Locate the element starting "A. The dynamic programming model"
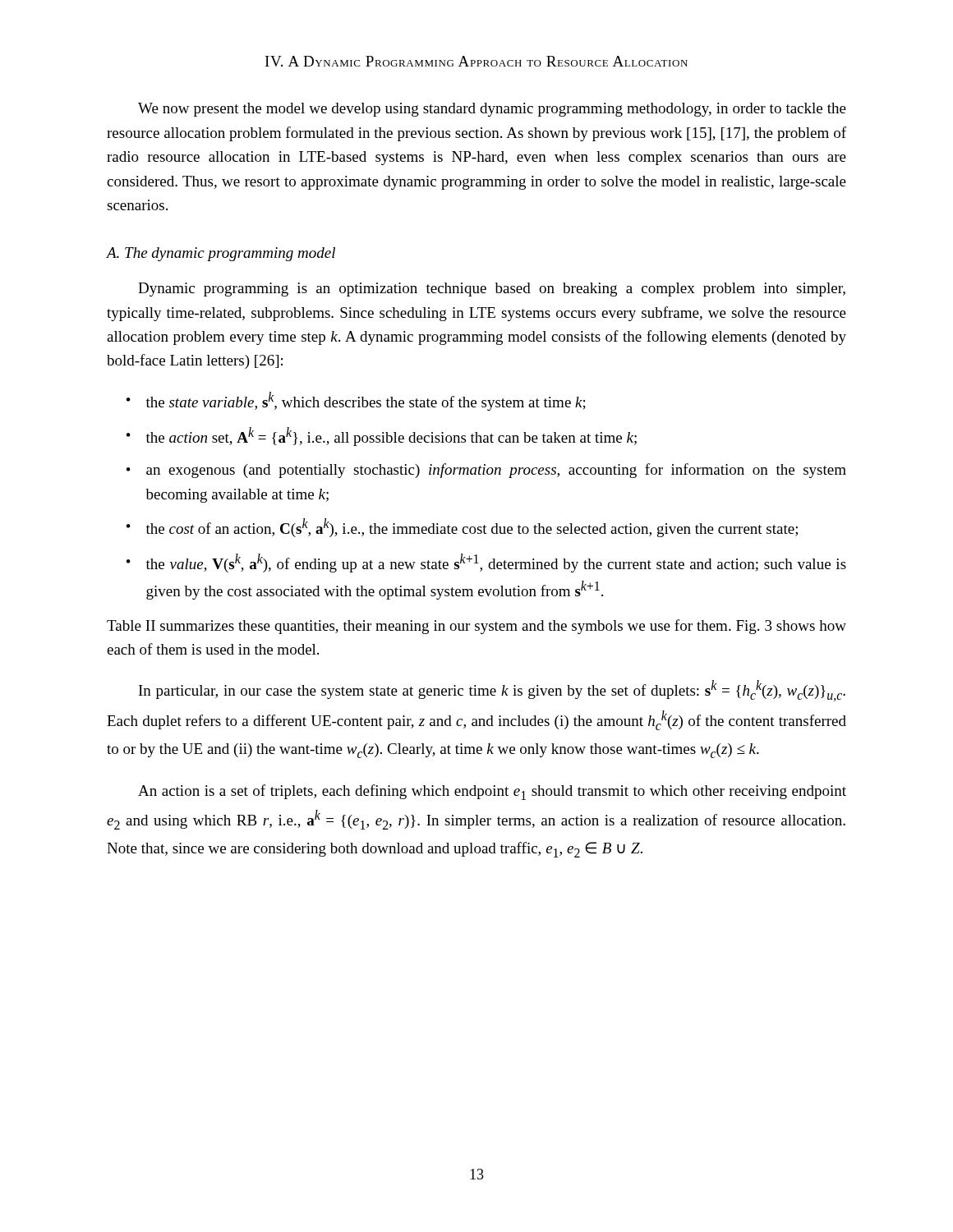 coord(221,252)
